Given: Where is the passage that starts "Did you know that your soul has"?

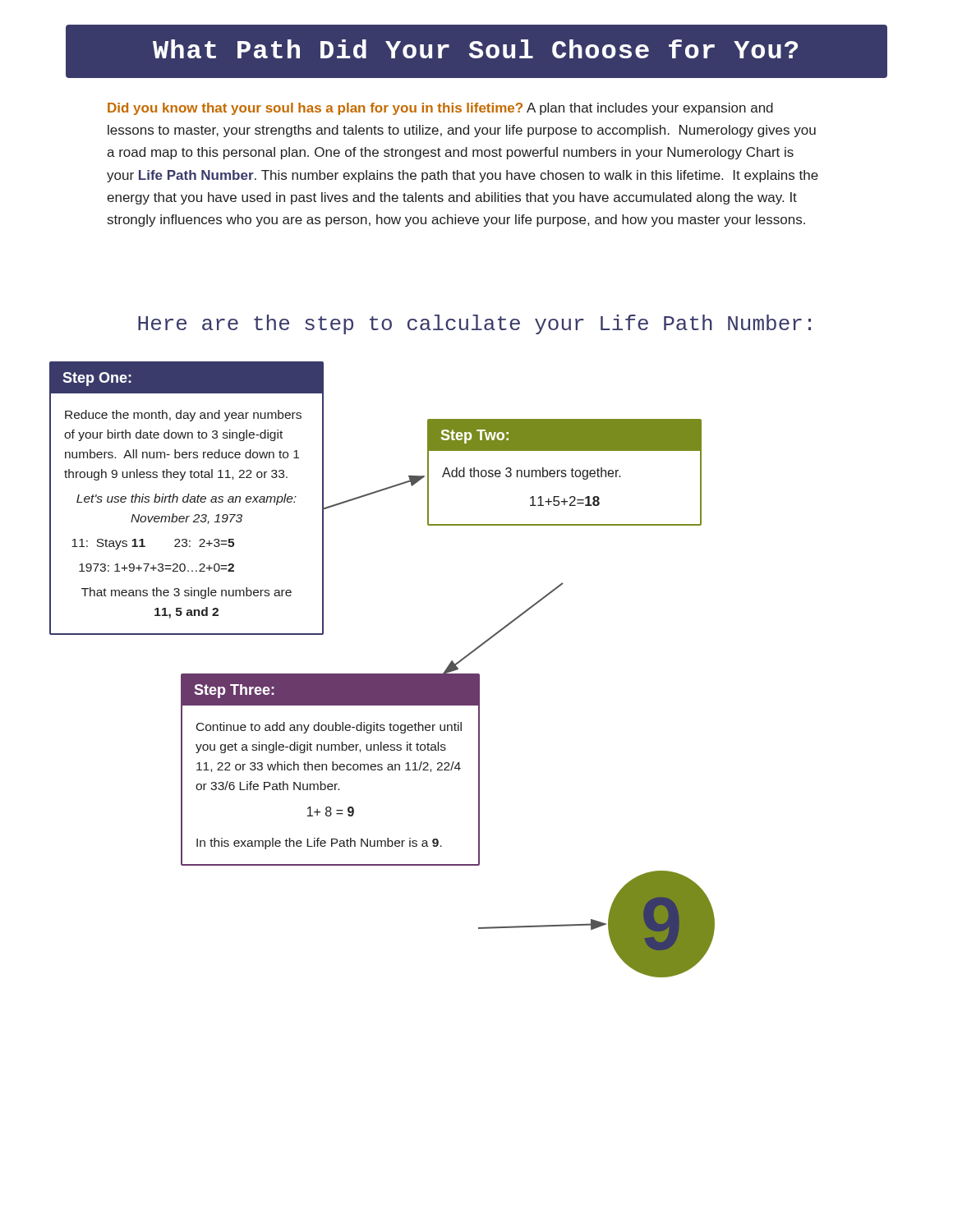Looking at the screenshot, I should [463, 164].
